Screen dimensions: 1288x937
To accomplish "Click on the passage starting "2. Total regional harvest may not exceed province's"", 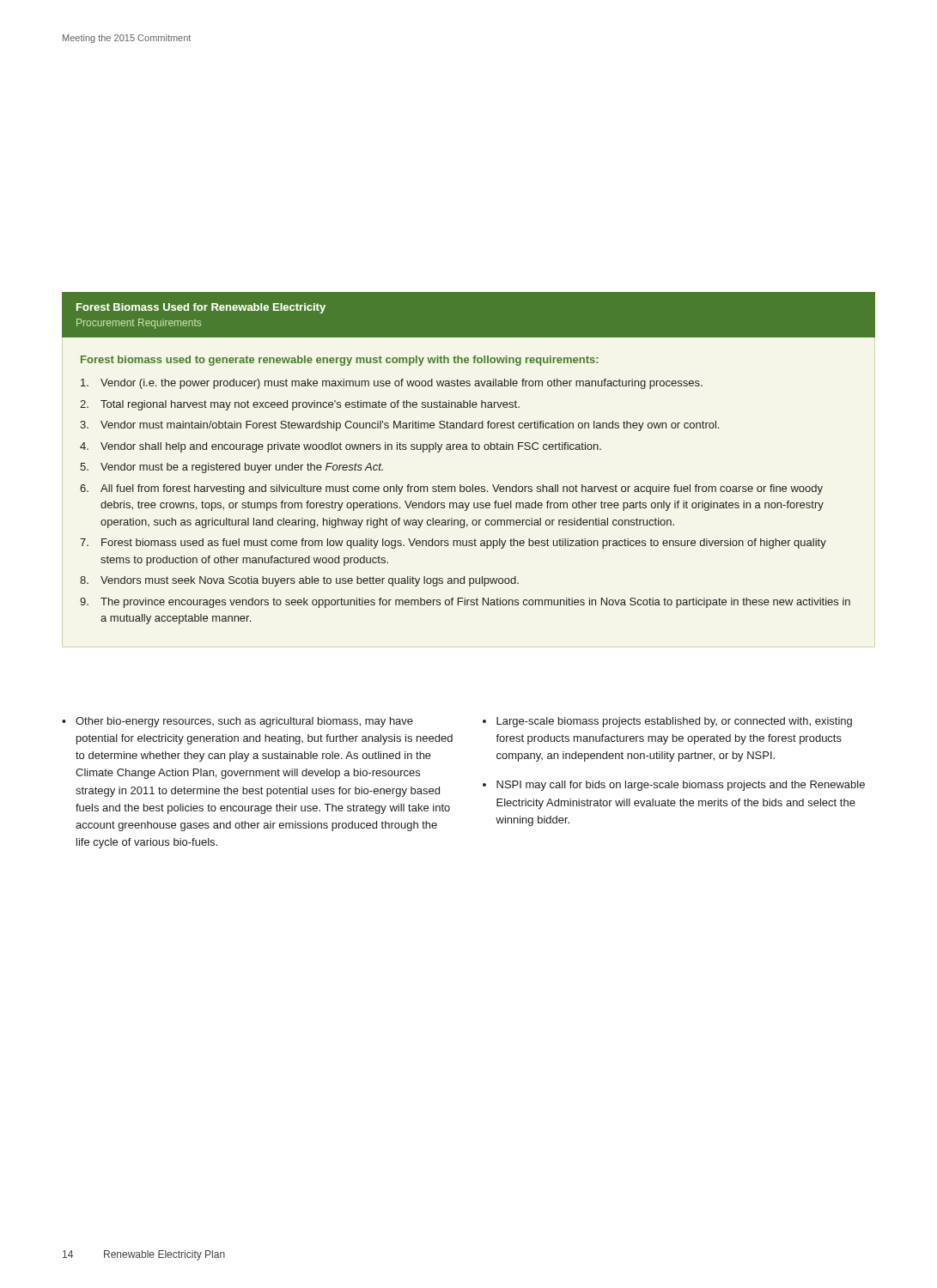I will 468,404.
